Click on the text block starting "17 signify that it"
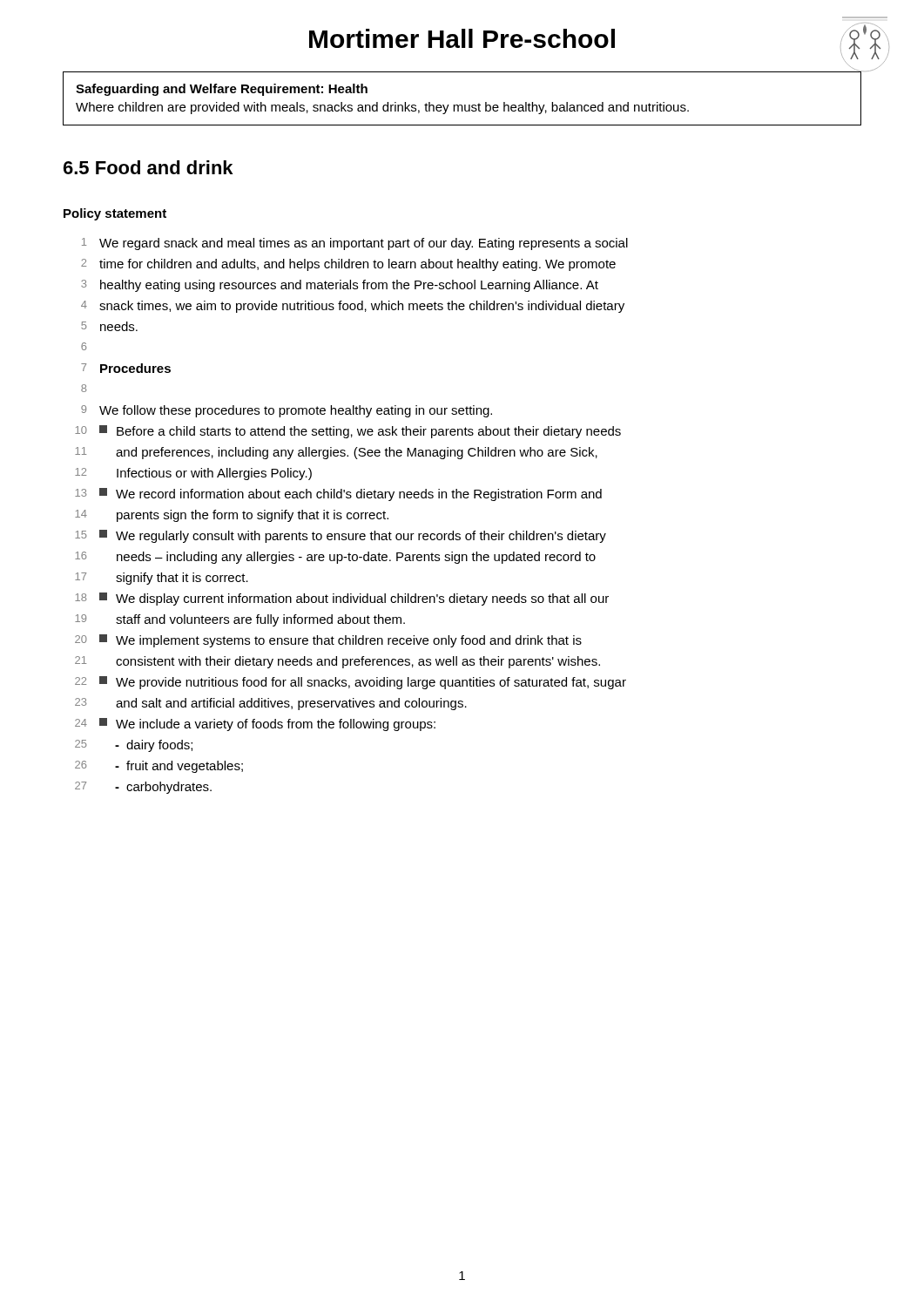 (x=162, y=579)
